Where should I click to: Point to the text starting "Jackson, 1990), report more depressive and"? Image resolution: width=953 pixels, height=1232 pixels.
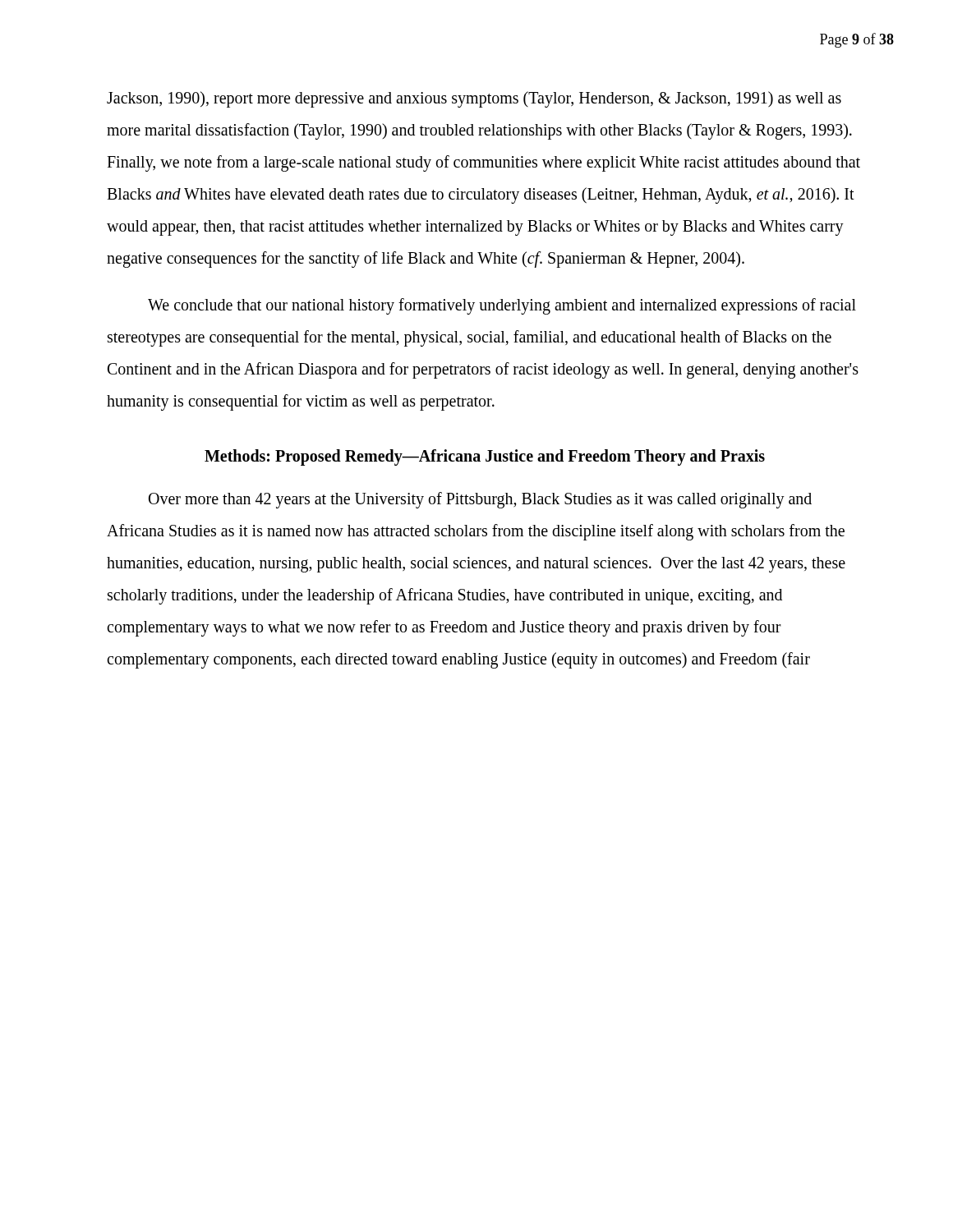pos(484,178)
